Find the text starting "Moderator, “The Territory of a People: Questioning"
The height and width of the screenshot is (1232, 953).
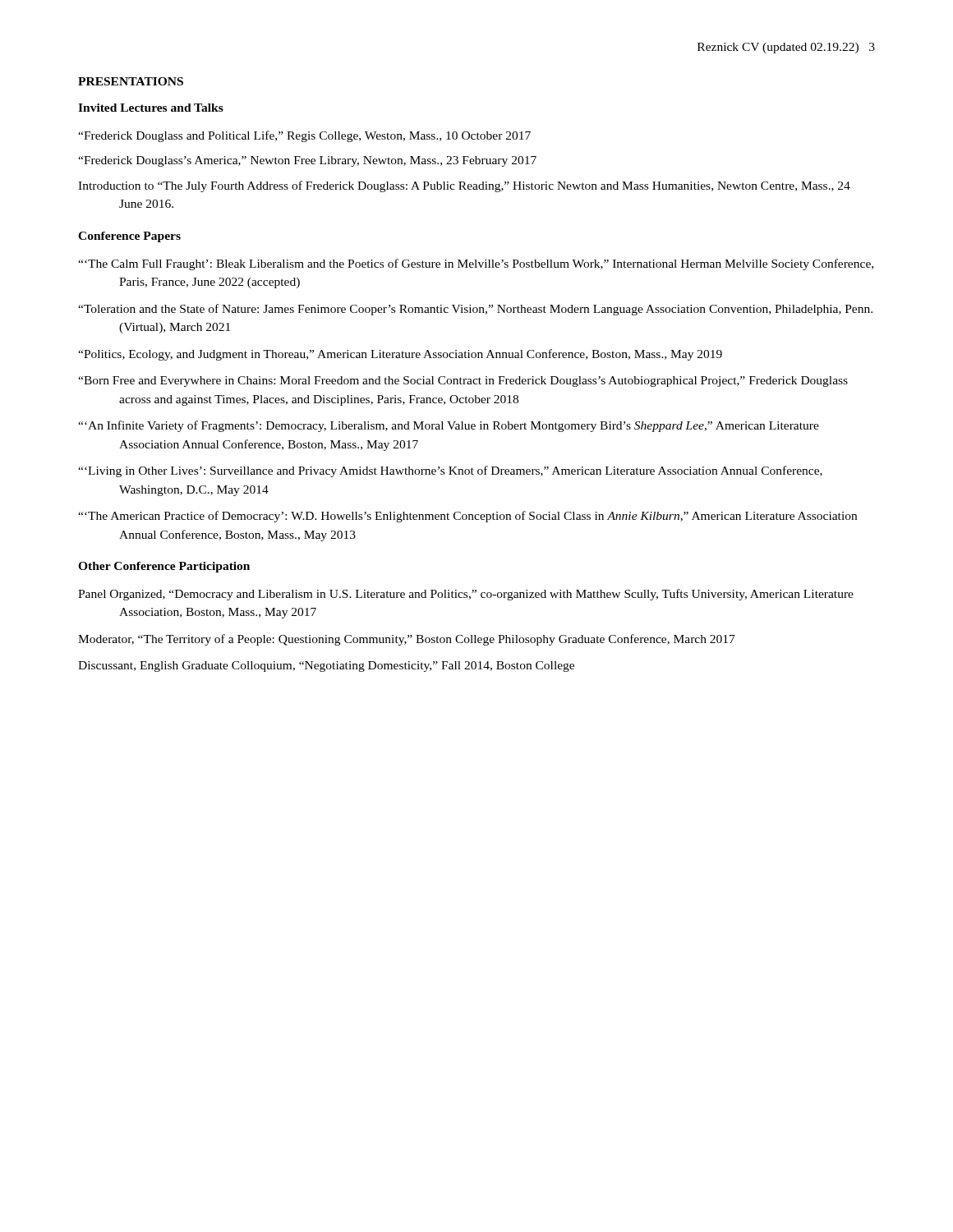[x=407, y=638]
